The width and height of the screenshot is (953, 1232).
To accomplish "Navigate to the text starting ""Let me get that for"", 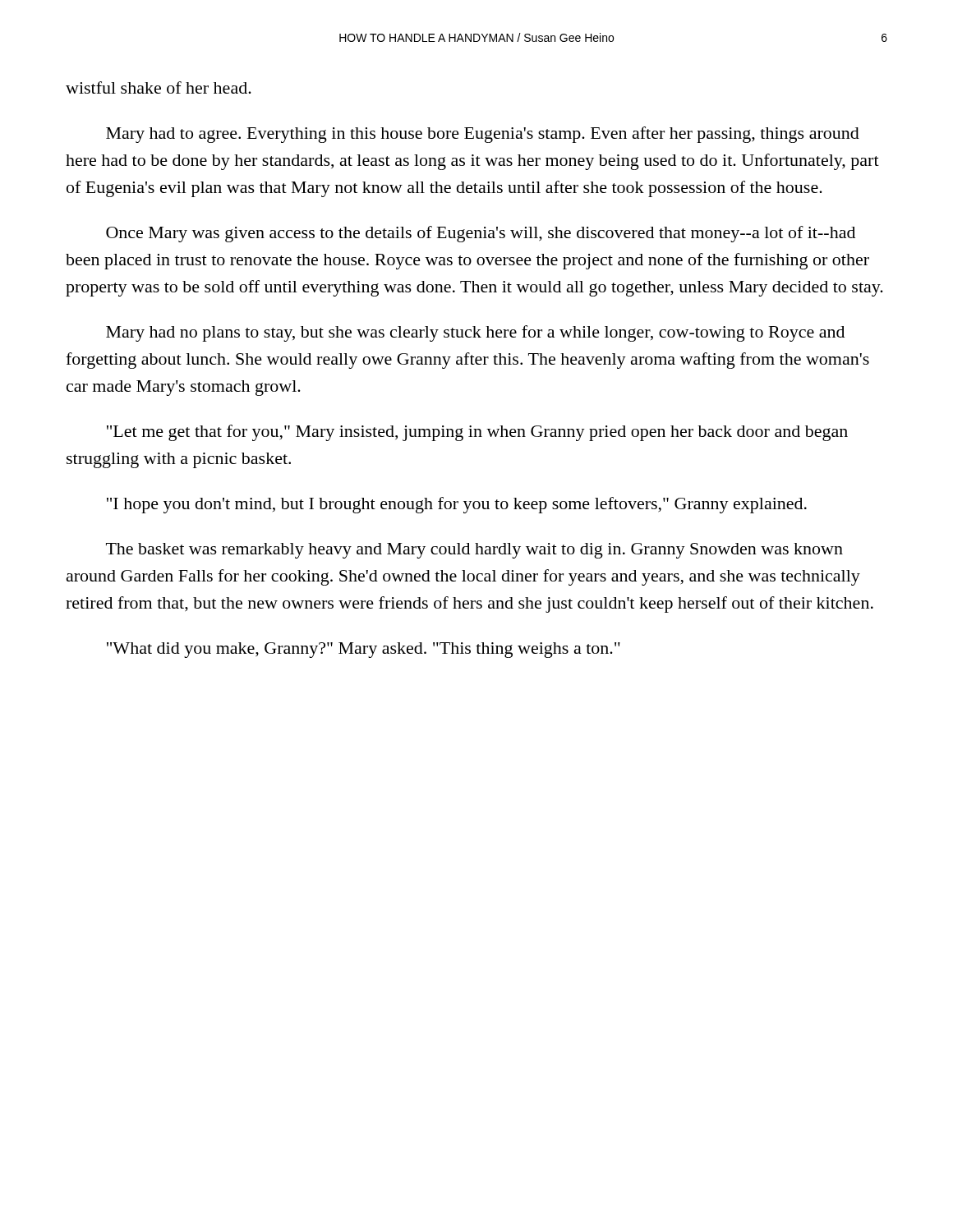I will coord(457,444).
